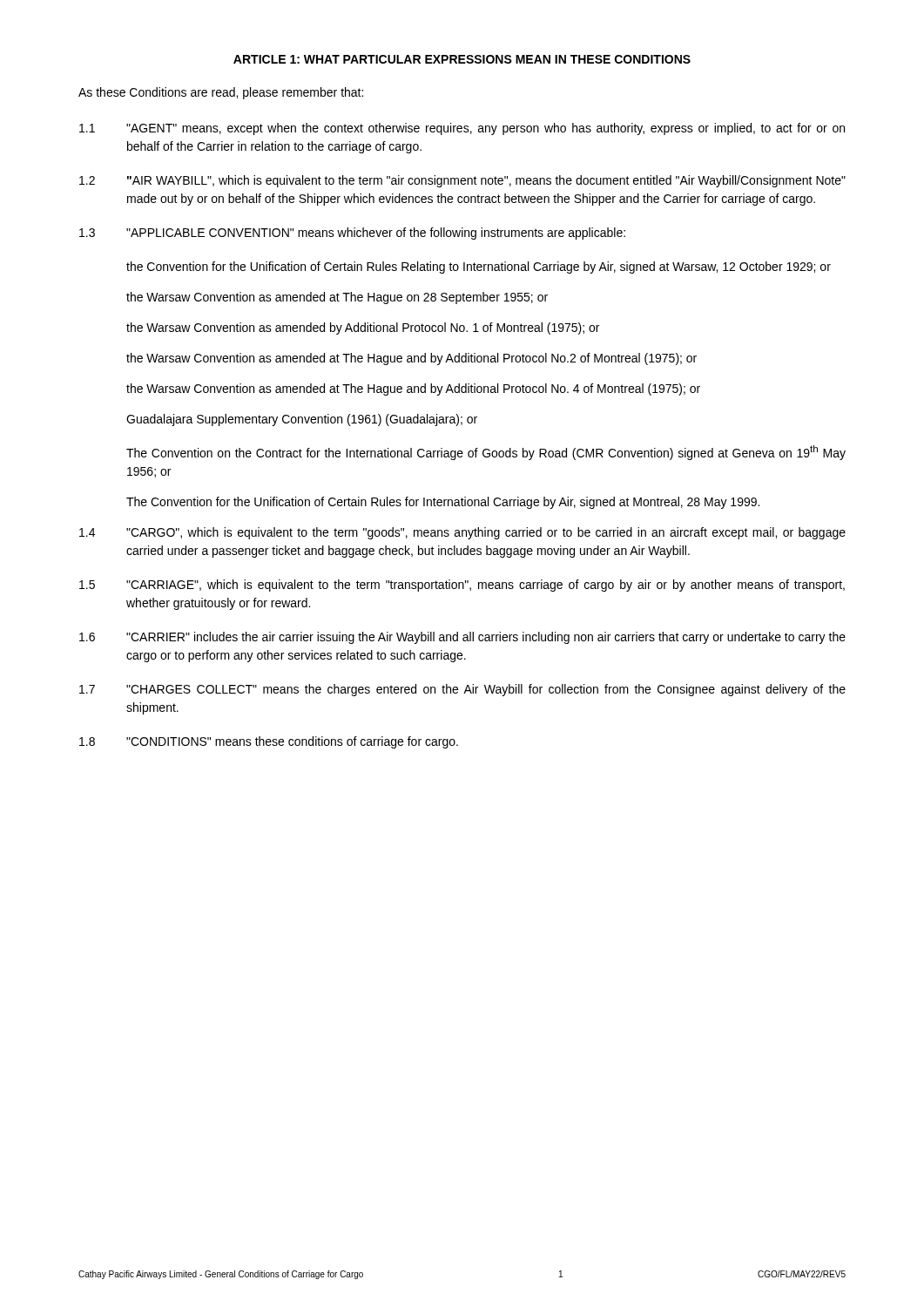Find the text block starting "As these Conditions are read, please"
This screenshot has width=924, height=1307.
click(221, 92)
